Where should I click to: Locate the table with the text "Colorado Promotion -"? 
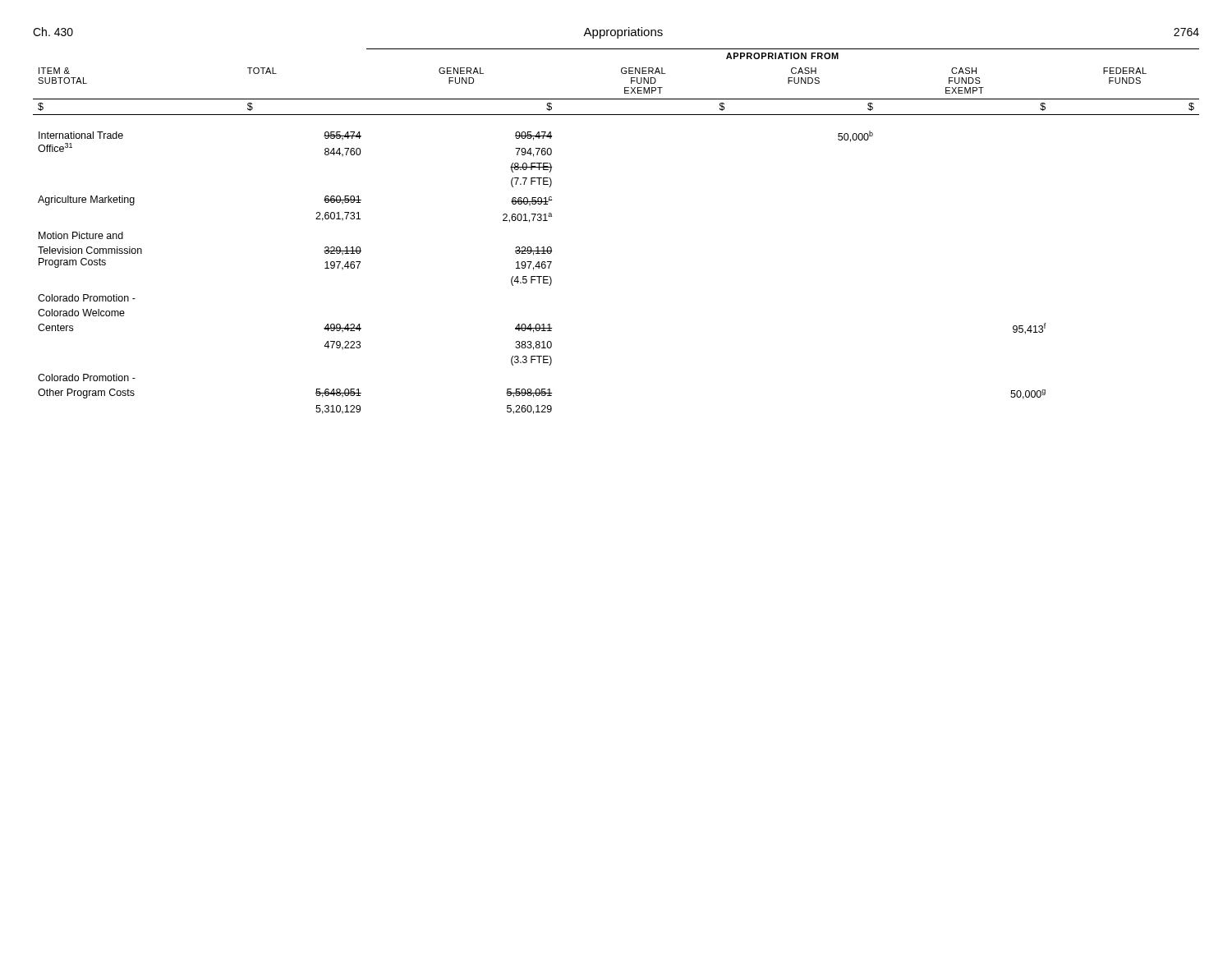coord(616,232)
